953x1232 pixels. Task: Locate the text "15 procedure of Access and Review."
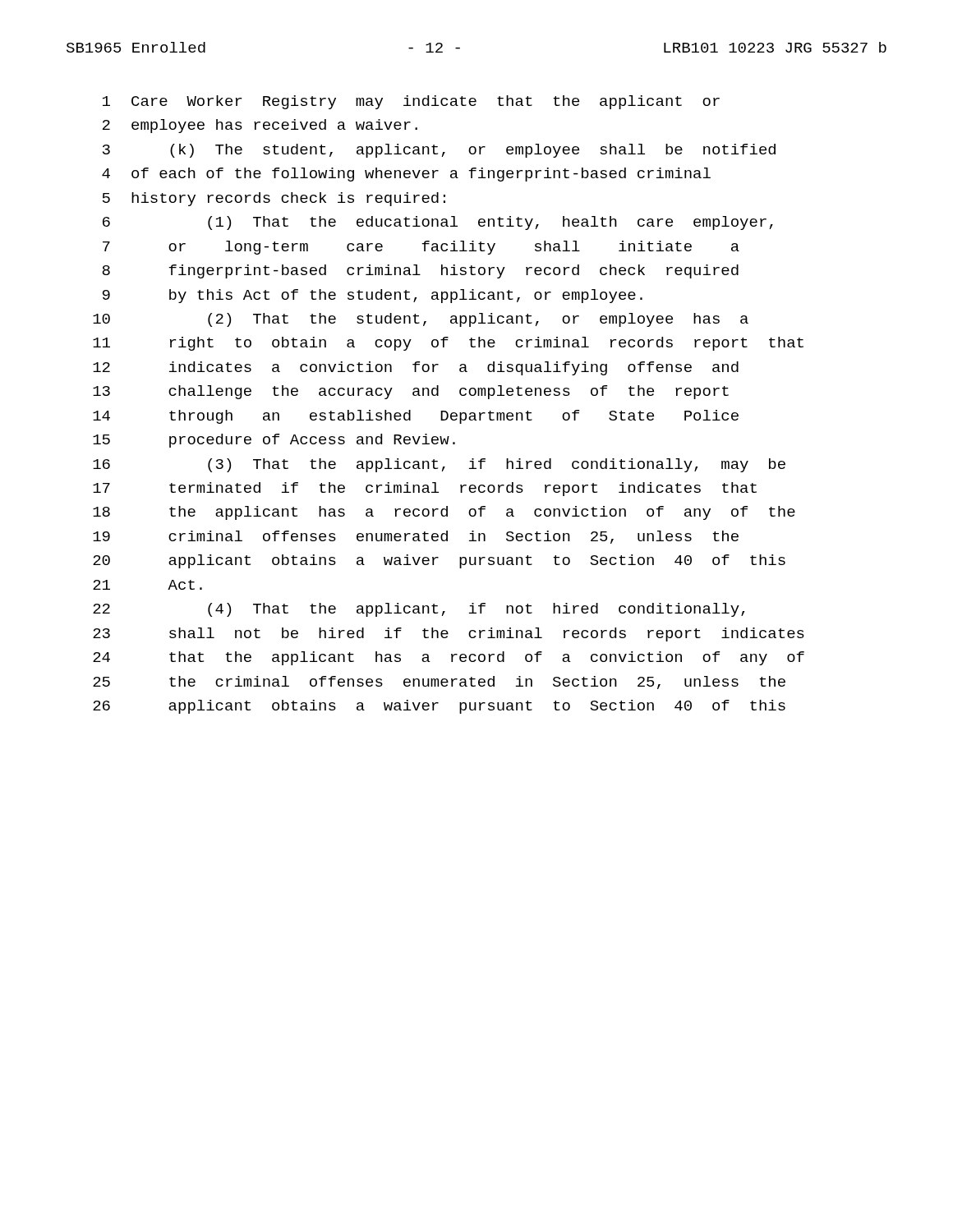(x=274, y=441)
